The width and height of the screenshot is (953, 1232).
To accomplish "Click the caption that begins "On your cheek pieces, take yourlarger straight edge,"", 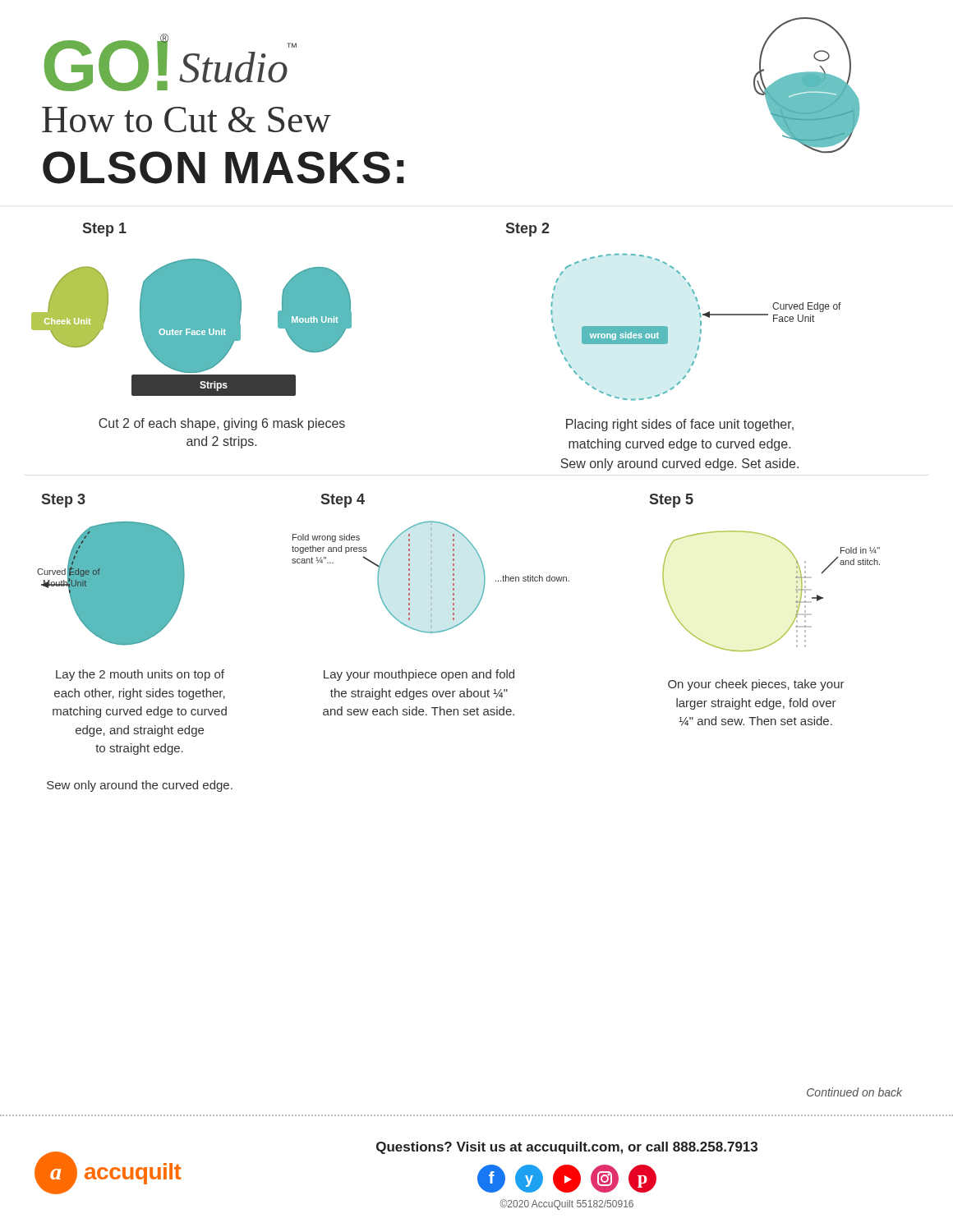I will coord(756,702).
